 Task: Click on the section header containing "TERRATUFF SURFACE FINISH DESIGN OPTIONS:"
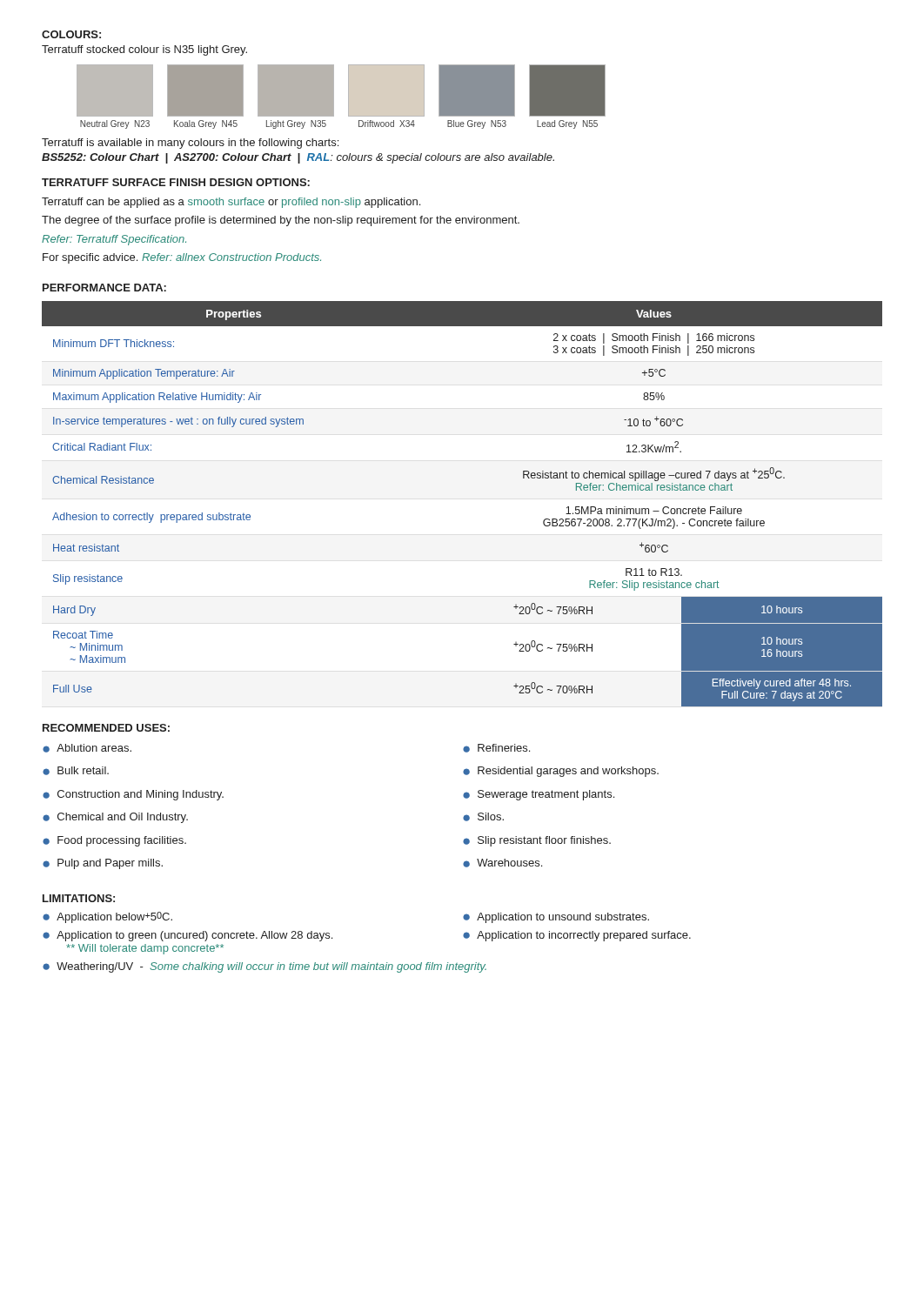pos(176,182)
